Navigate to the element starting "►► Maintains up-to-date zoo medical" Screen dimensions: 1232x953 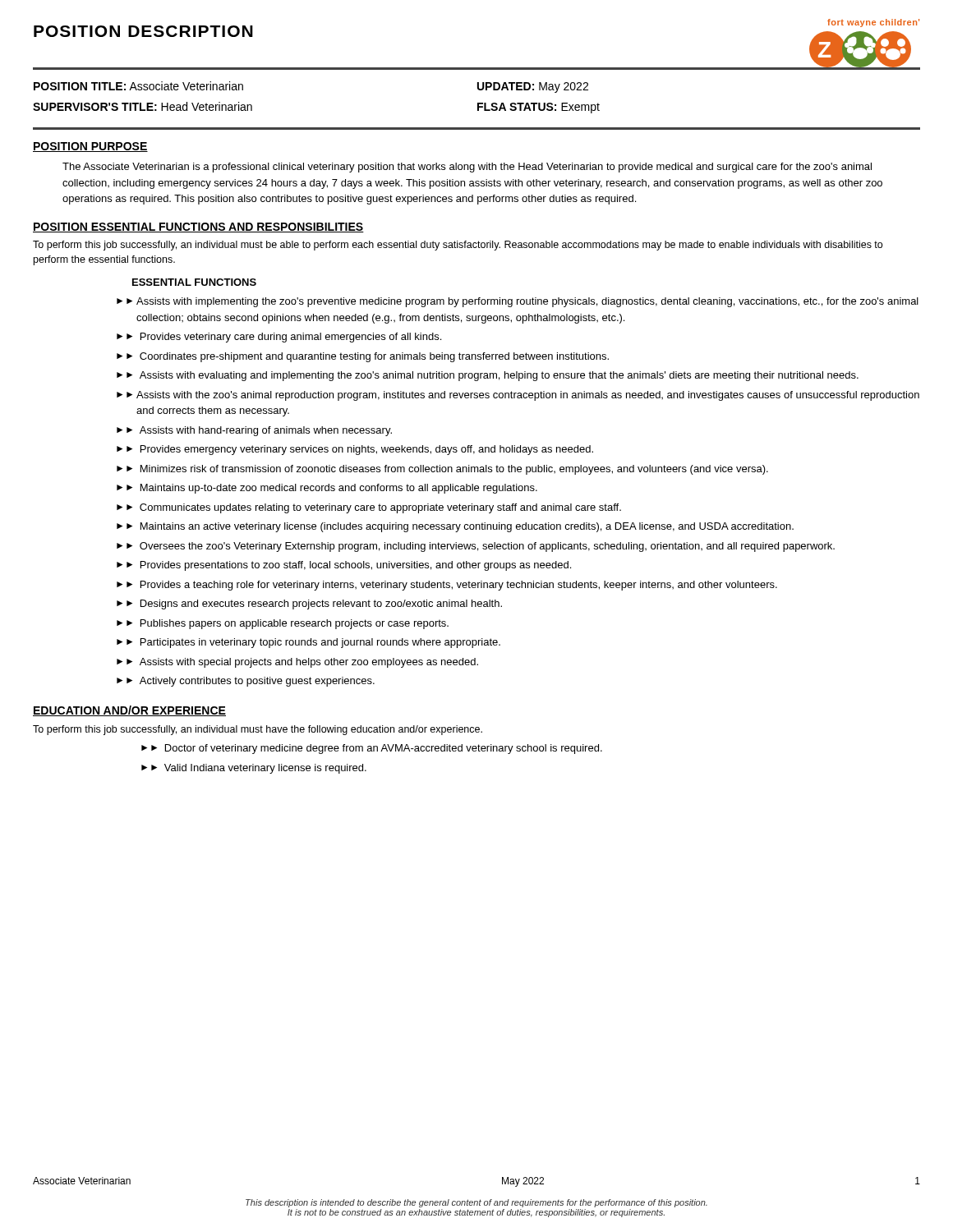326,488
